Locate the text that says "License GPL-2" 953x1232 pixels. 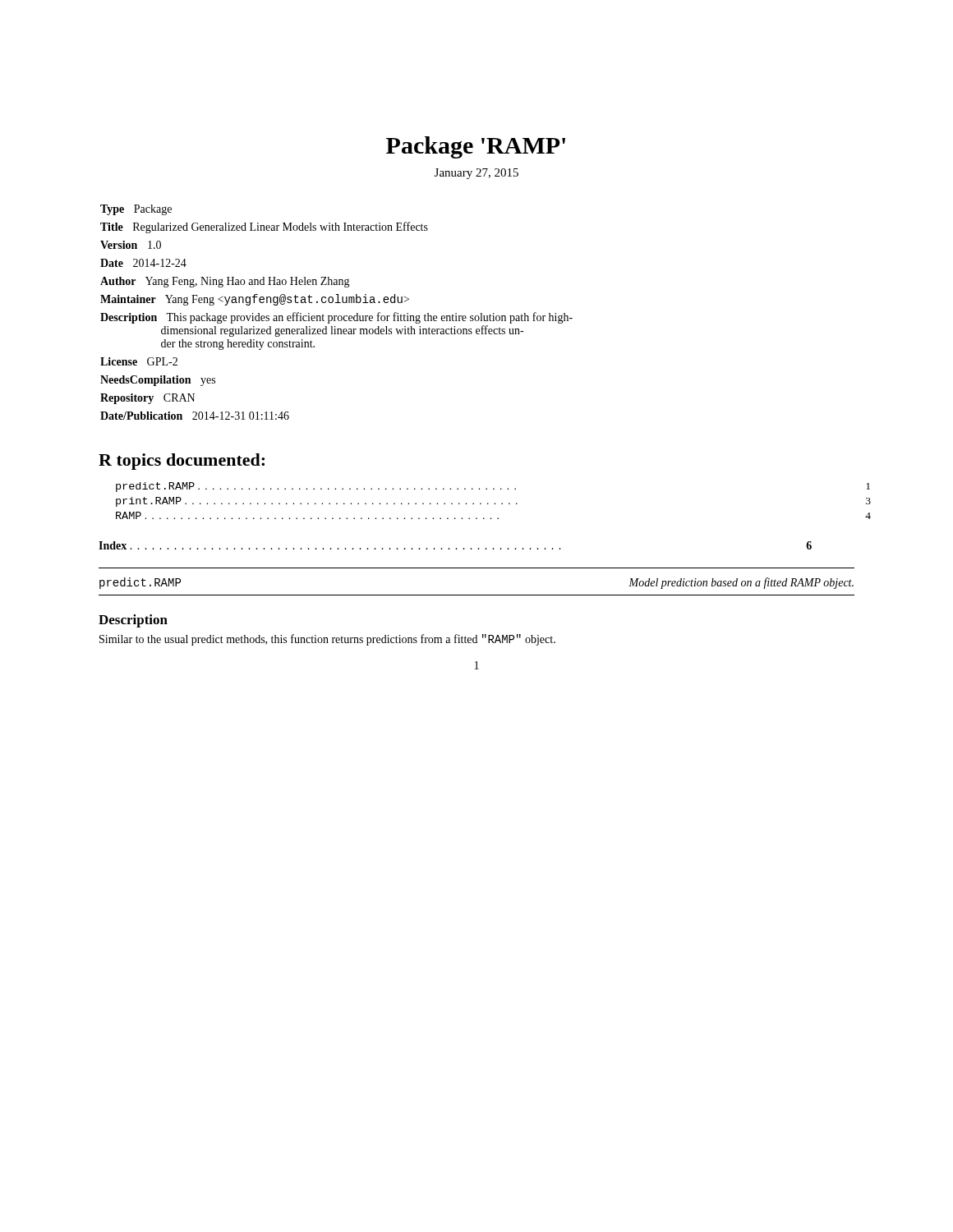(x=139, y=362)
